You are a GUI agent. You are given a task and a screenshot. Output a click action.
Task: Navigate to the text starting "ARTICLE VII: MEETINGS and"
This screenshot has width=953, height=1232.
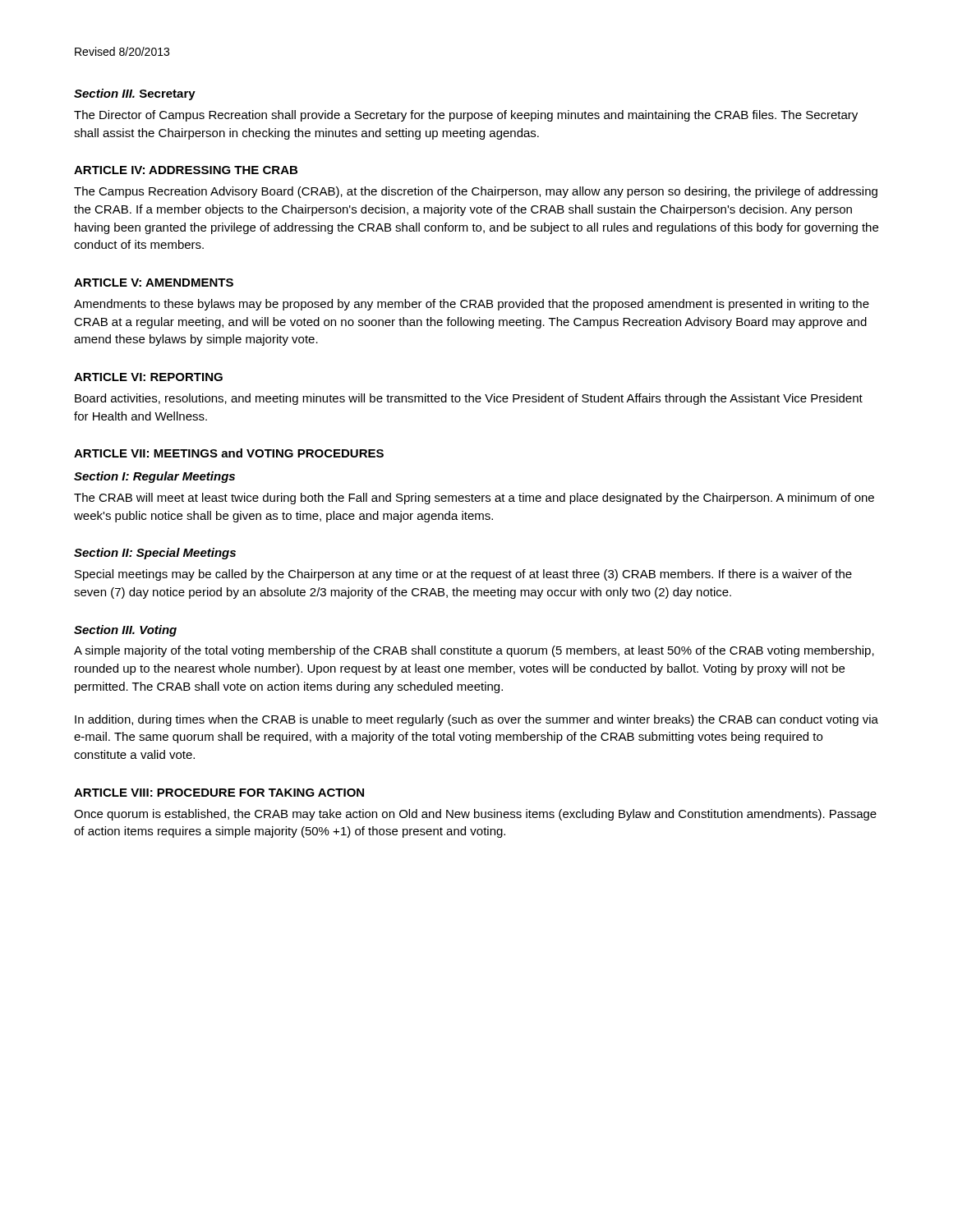[229, 453]
